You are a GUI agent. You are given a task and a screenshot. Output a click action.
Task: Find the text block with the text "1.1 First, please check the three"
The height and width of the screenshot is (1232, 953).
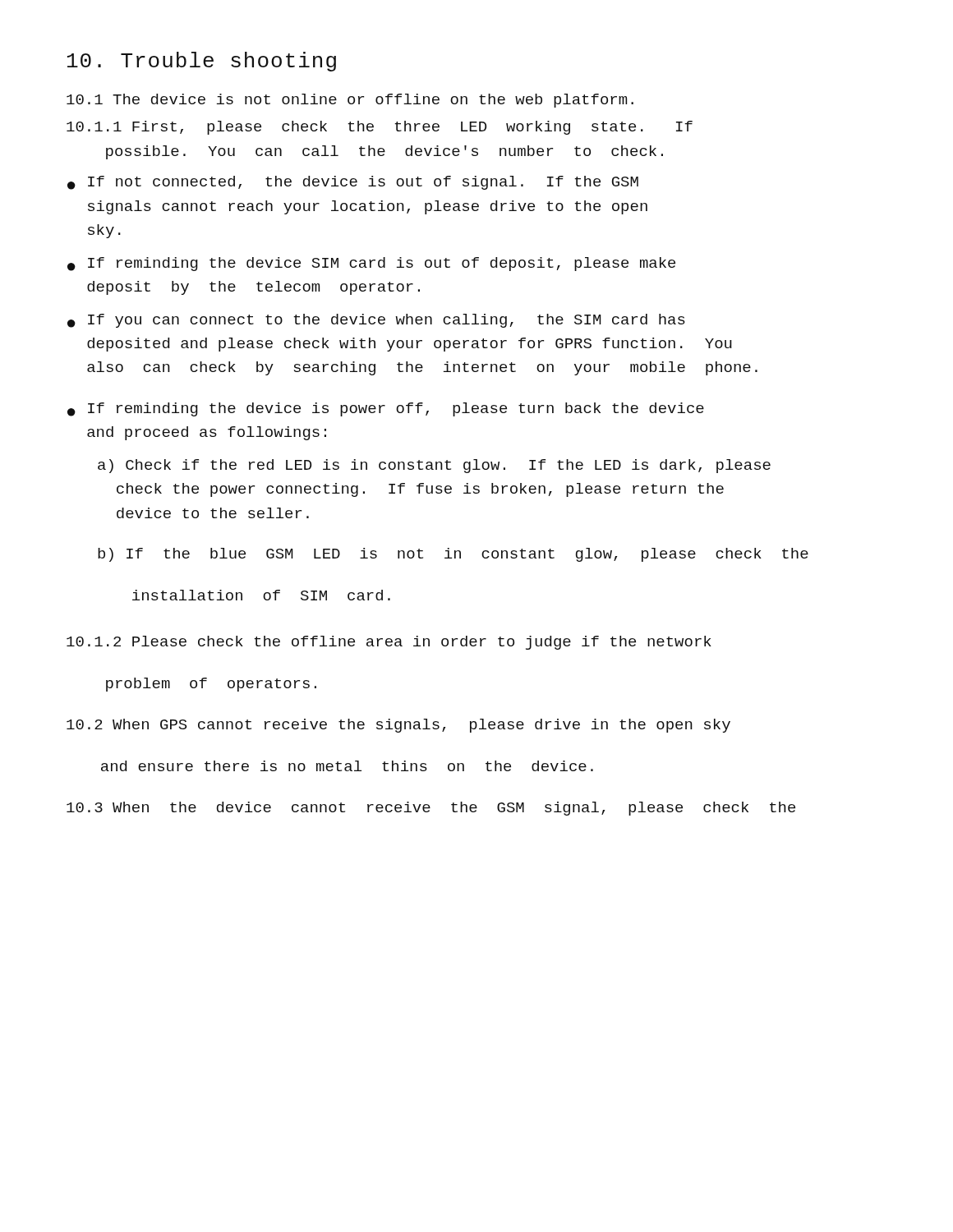(380, 142)
